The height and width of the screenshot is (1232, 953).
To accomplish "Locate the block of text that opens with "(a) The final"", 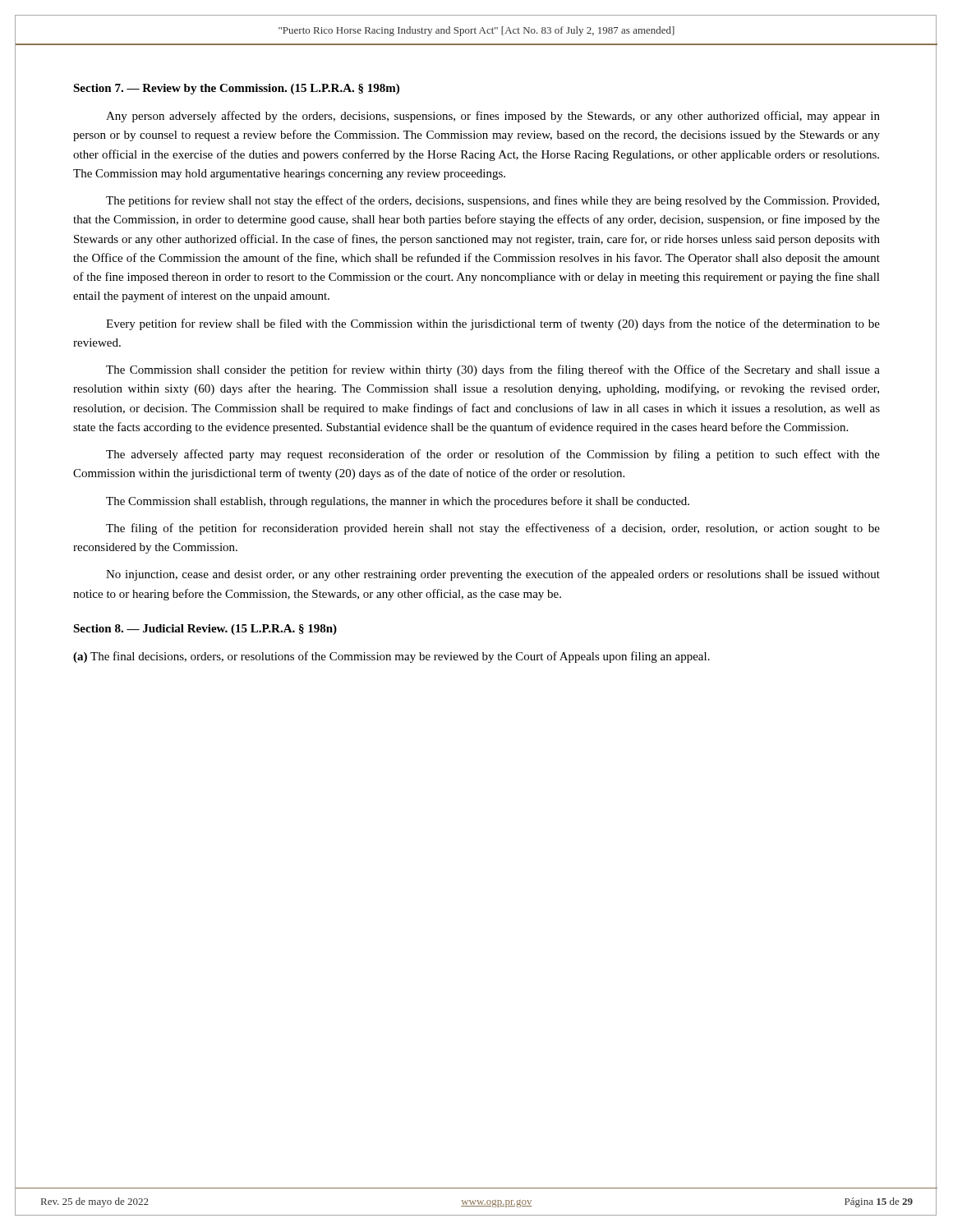I will point(476,657).
